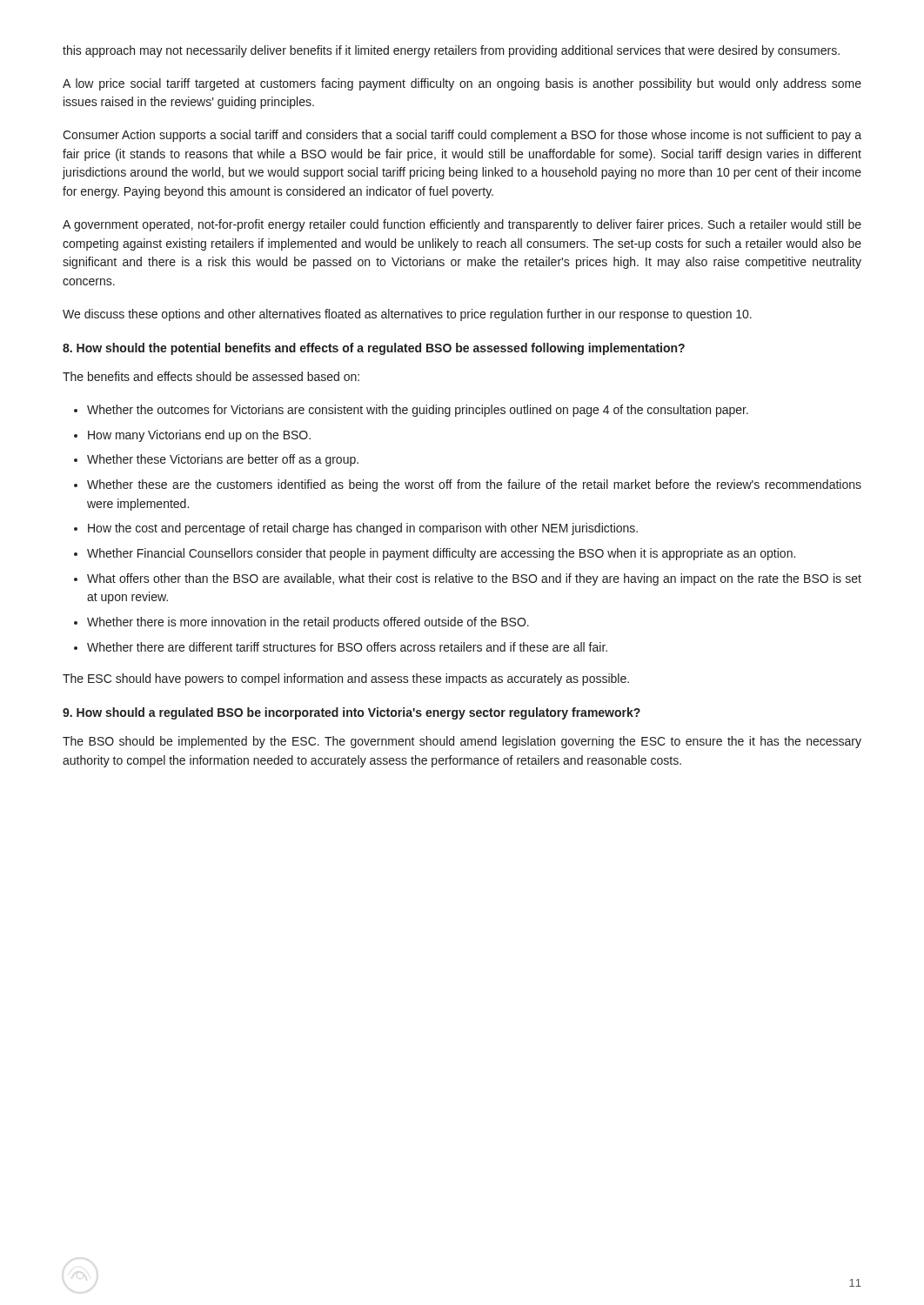
Task: Locate the element starting "this approach may not necessarily deliver benefits"
Action: tap(462, 51)
